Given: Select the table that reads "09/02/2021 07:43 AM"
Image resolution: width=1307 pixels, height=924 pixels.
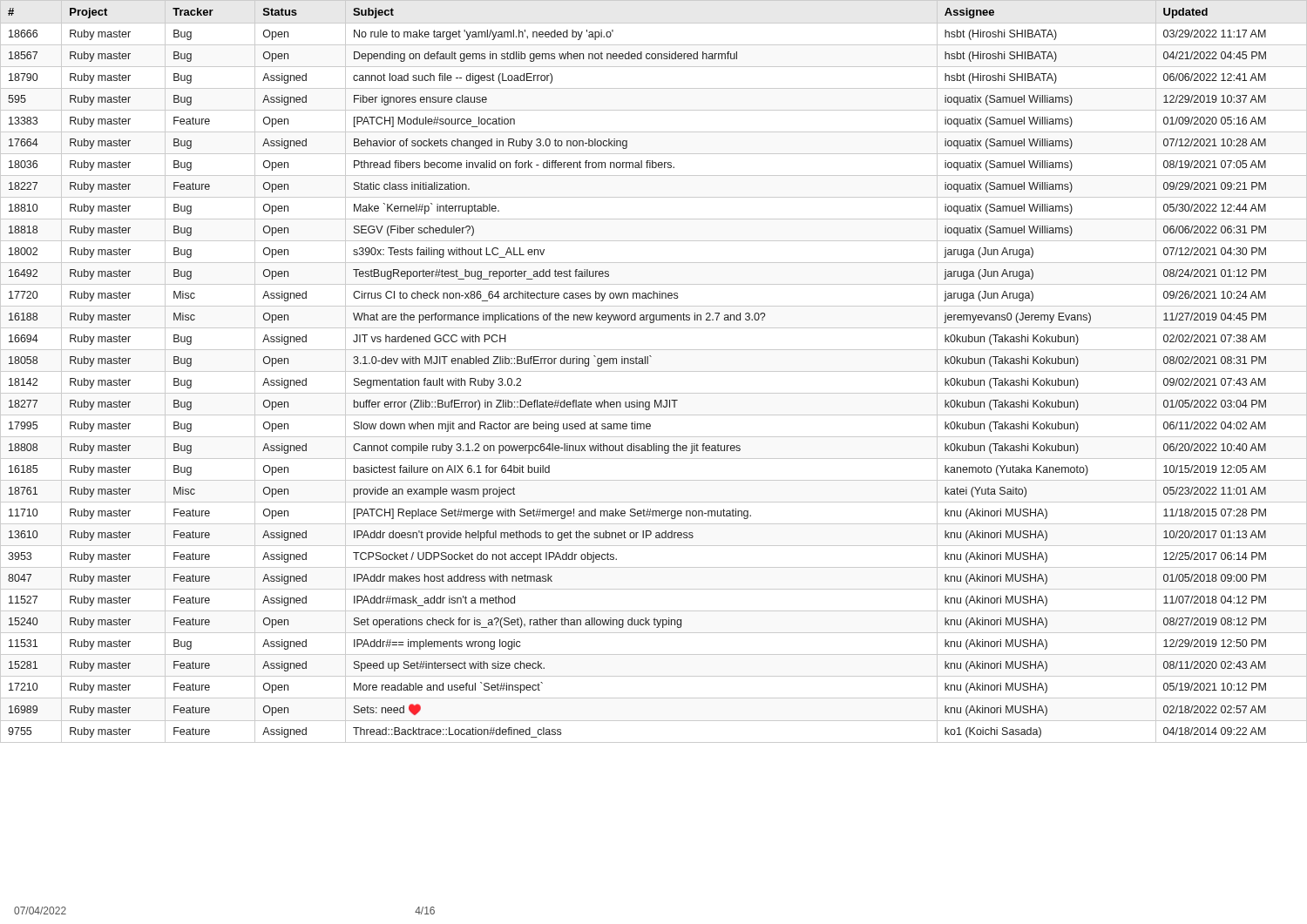Looking at the screenshot, I should point(654,371).
